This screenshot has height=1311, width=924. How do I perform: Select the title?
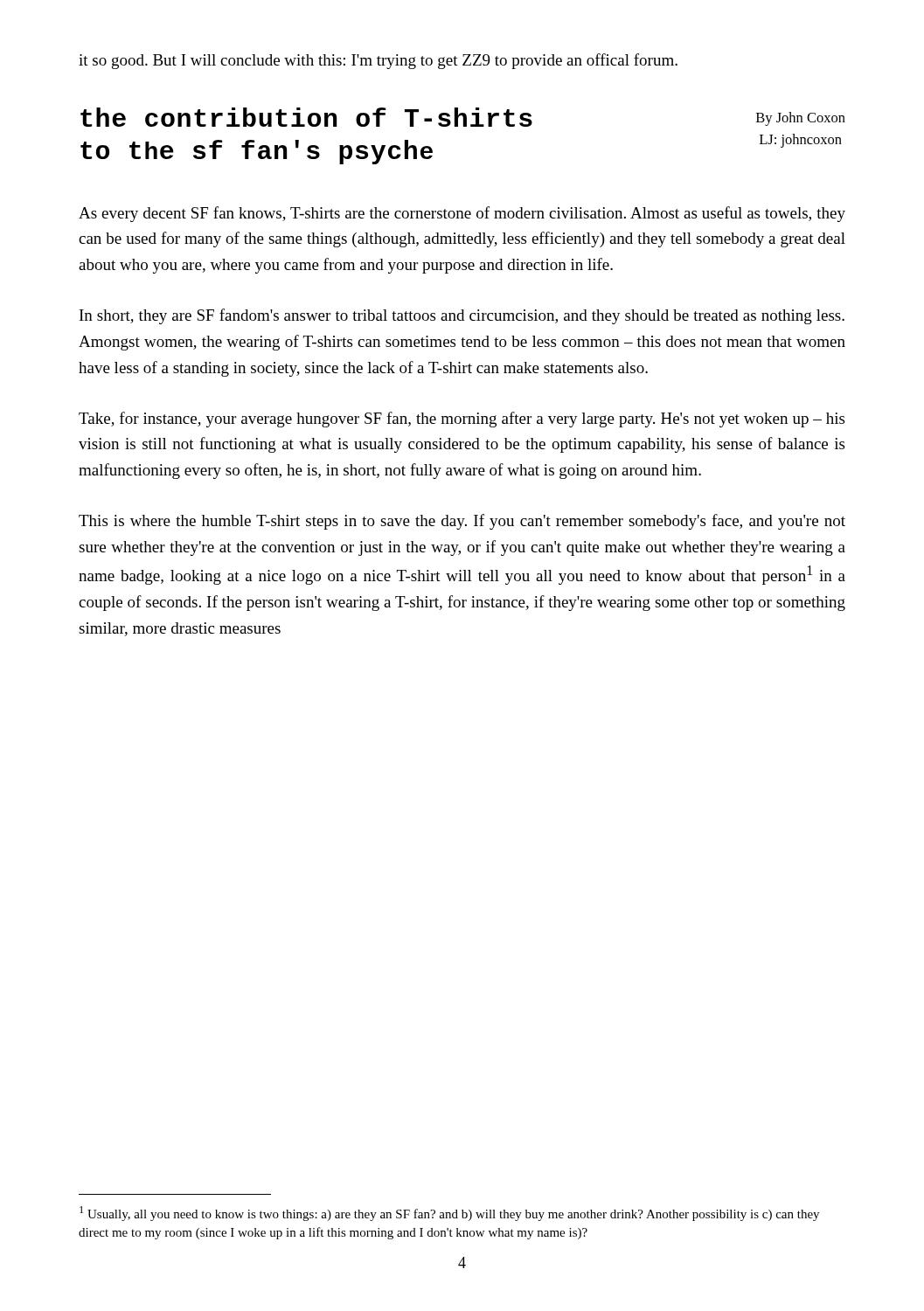coord(306,136)
